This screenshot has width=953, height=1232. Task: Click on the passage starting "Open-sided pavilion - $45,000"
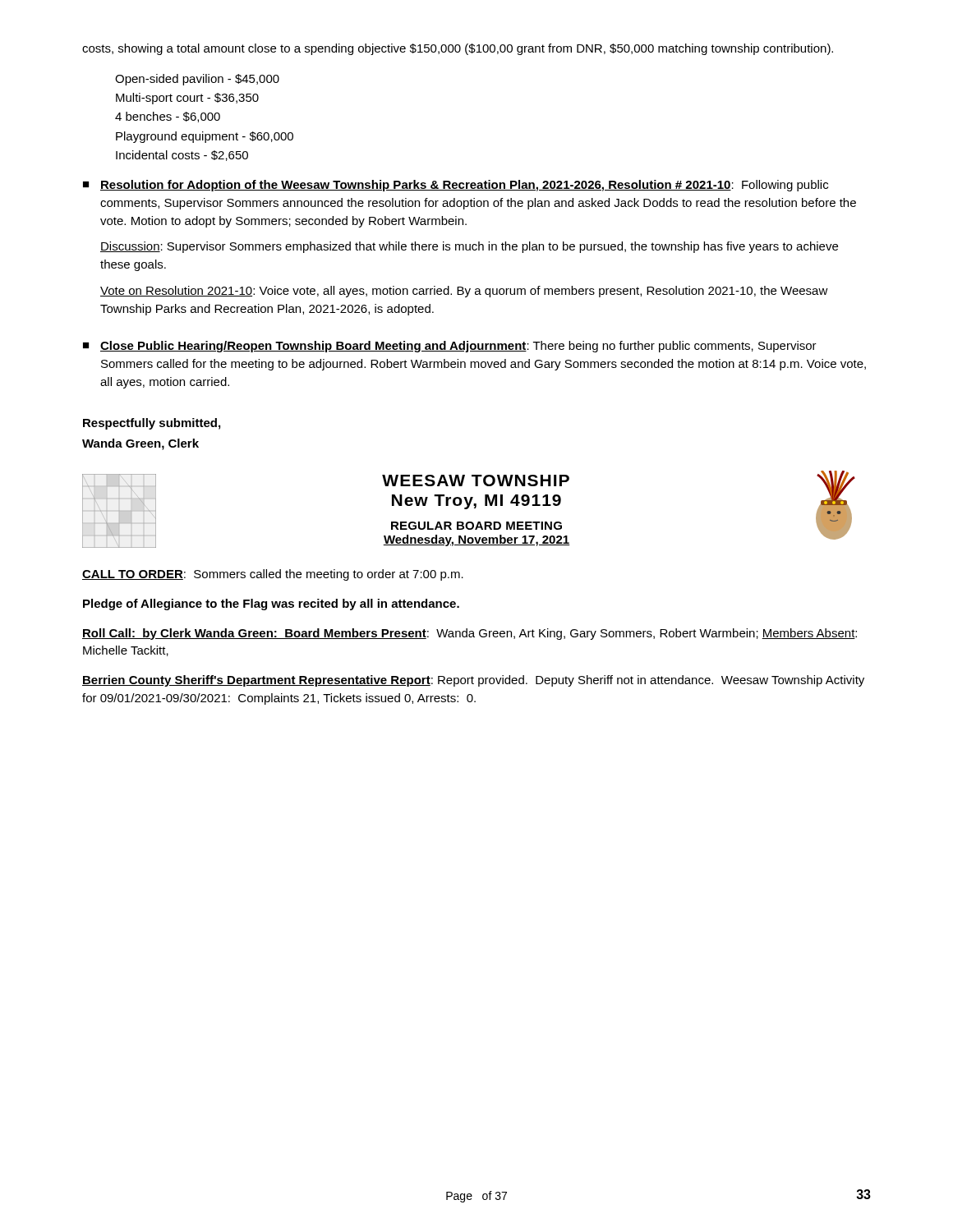point(197,78)
